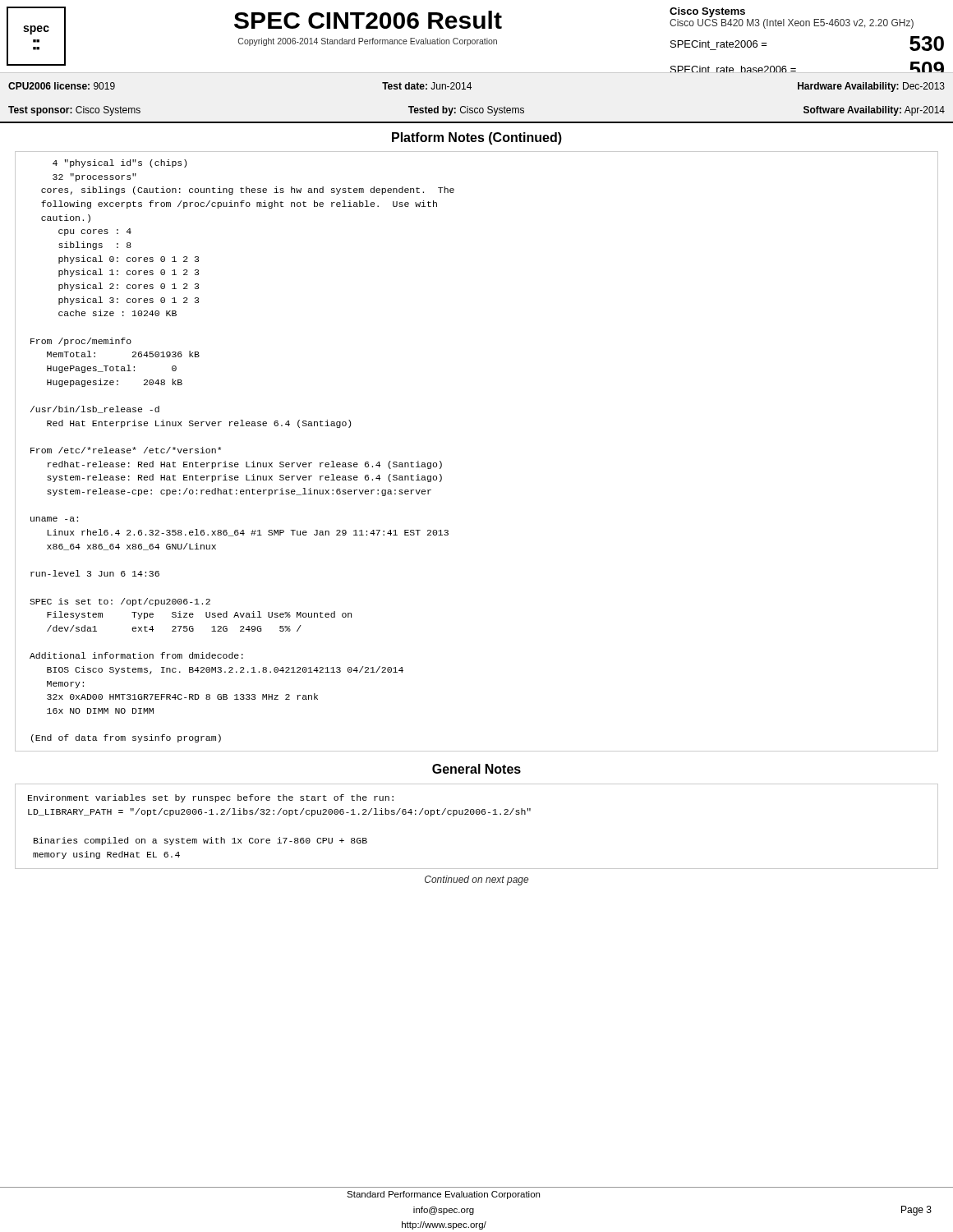Navigate to the text starting "Platform Notes (Continued)"
This screenshot has height=1232, width=953.
tap(476, 138)
